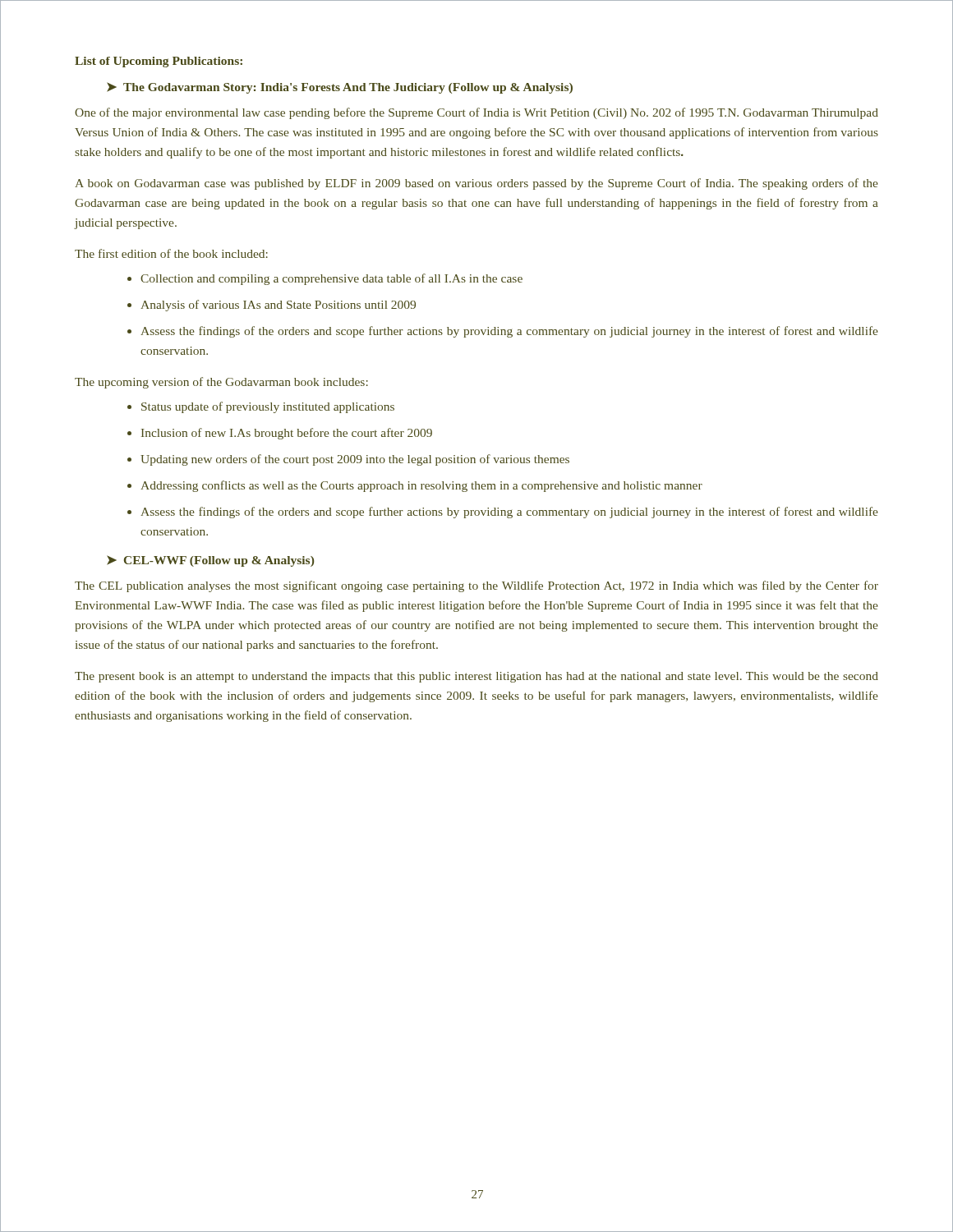Navigate to the element starting "A book on Godavarman"
Image resolution: width=953 pixels, height=1232 pixels.
click(476, 203)
